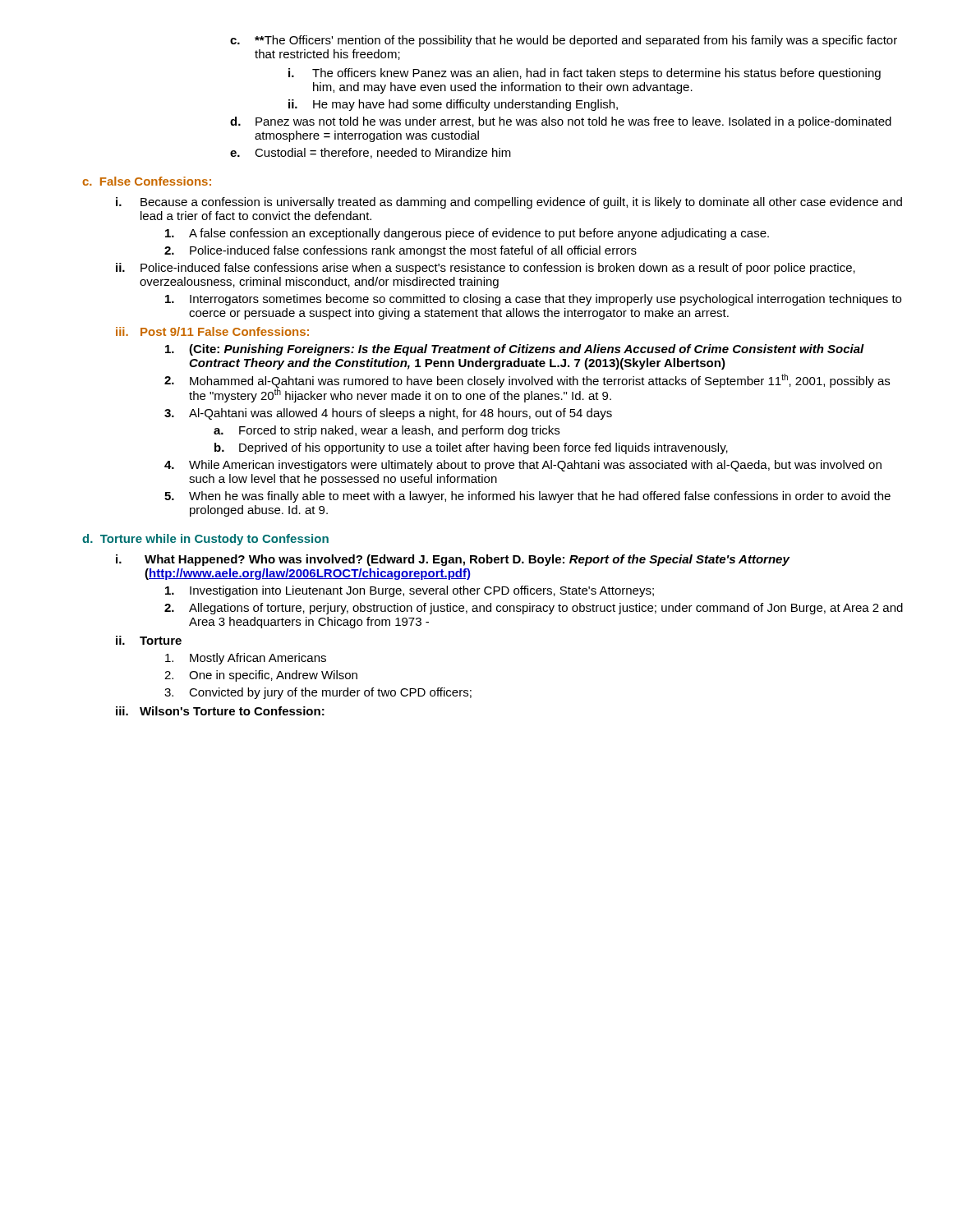The image size is (953, 1232).
Task: Point to the block beginning "5. When he was"
Action: (x=534, y=503)
